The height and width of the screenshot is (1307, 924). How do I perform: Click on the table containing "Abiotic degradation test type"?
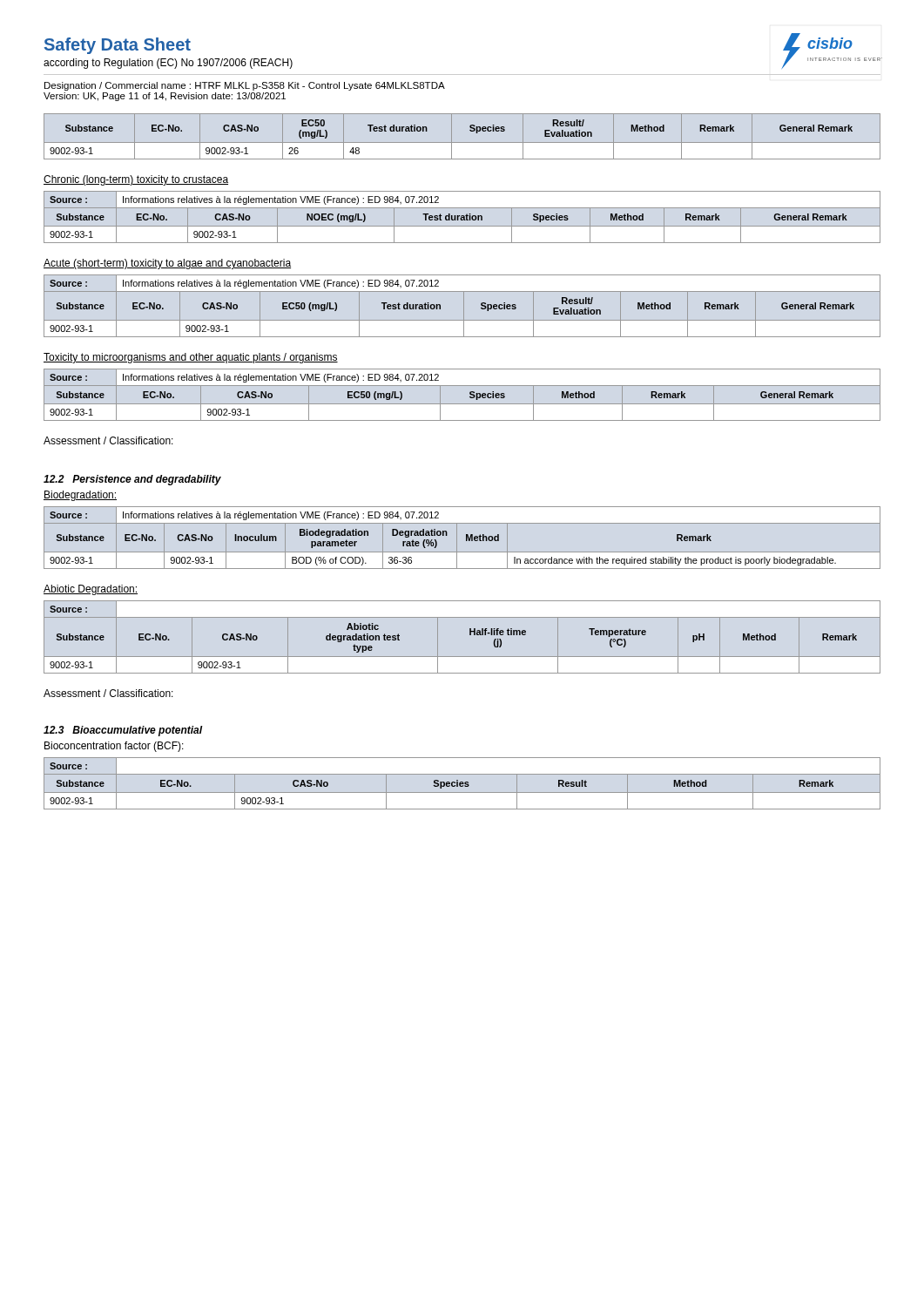pyautogui.click(x=462, y=637)
